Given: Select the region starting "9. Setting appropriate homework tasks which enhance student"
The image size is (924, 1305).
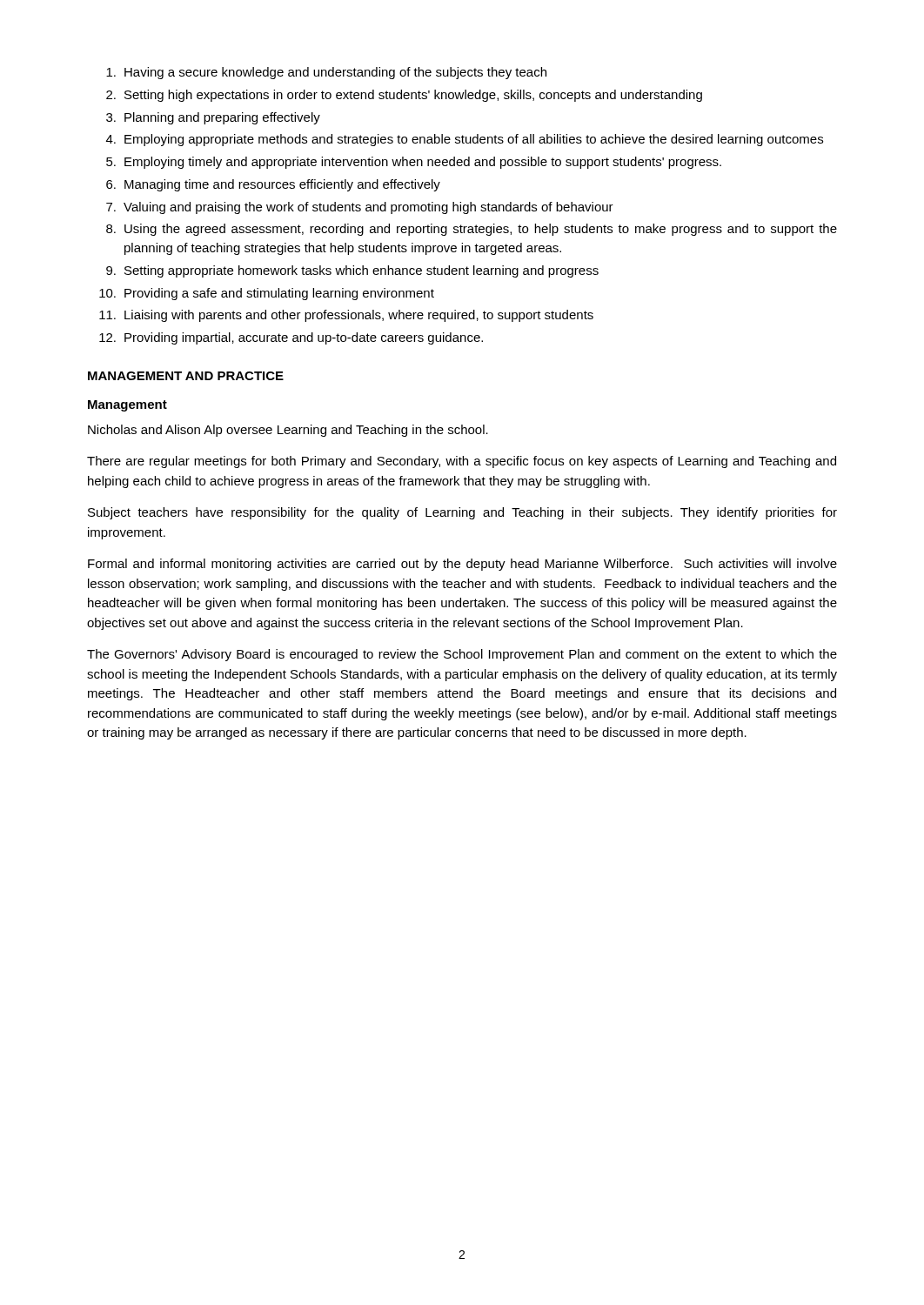Looking at the screenshot, I should [x=462, y=270].
